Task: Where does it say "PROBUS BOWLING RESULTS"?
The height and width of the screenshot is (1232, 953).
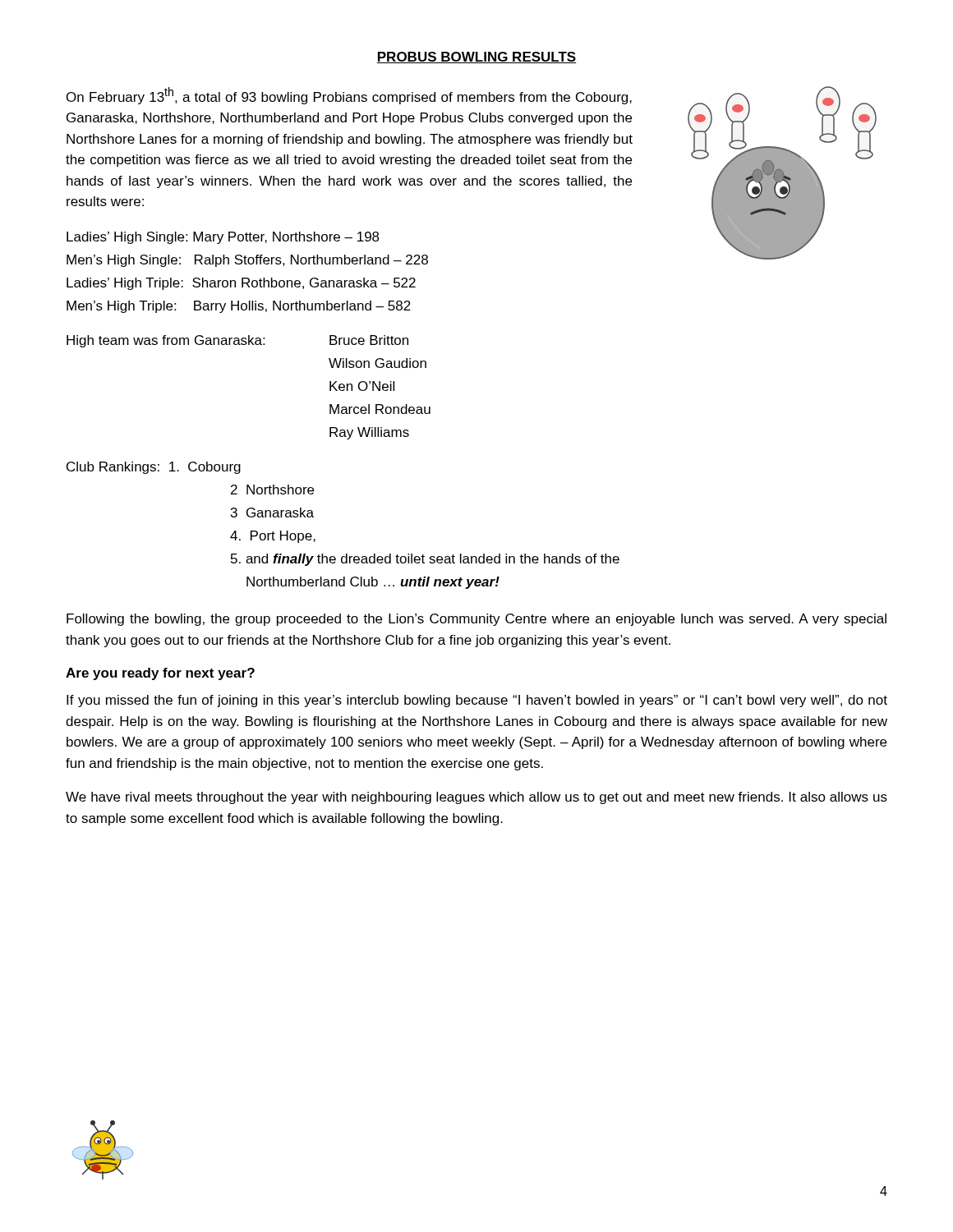Action: [x=476, y=57]
